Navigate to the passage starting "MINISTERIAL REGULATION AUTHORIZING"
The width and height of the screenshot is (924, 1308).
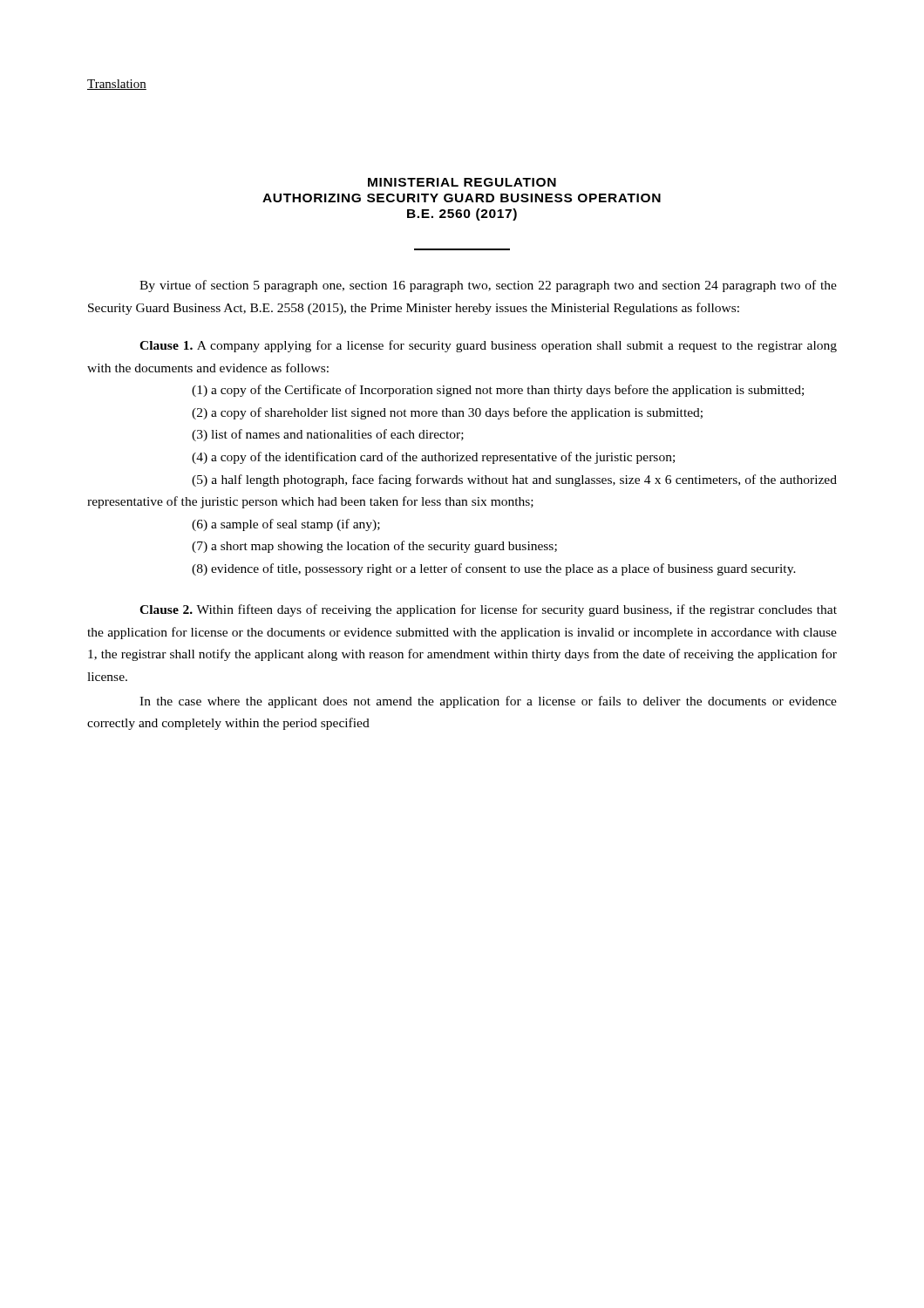pos(462,198)
